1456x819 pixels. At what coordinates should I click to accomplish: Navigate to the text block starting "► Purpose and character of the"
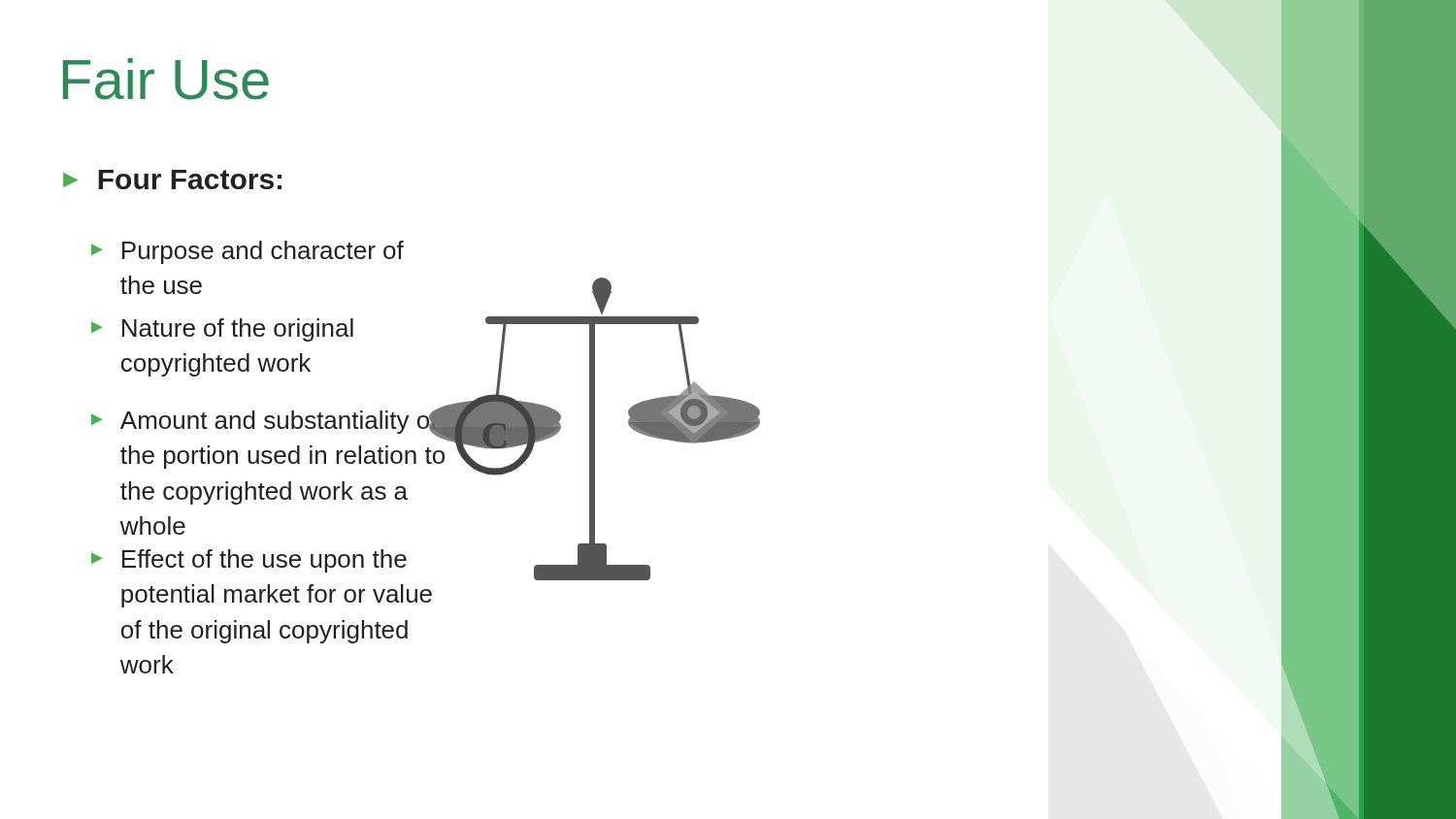[262, 268]
